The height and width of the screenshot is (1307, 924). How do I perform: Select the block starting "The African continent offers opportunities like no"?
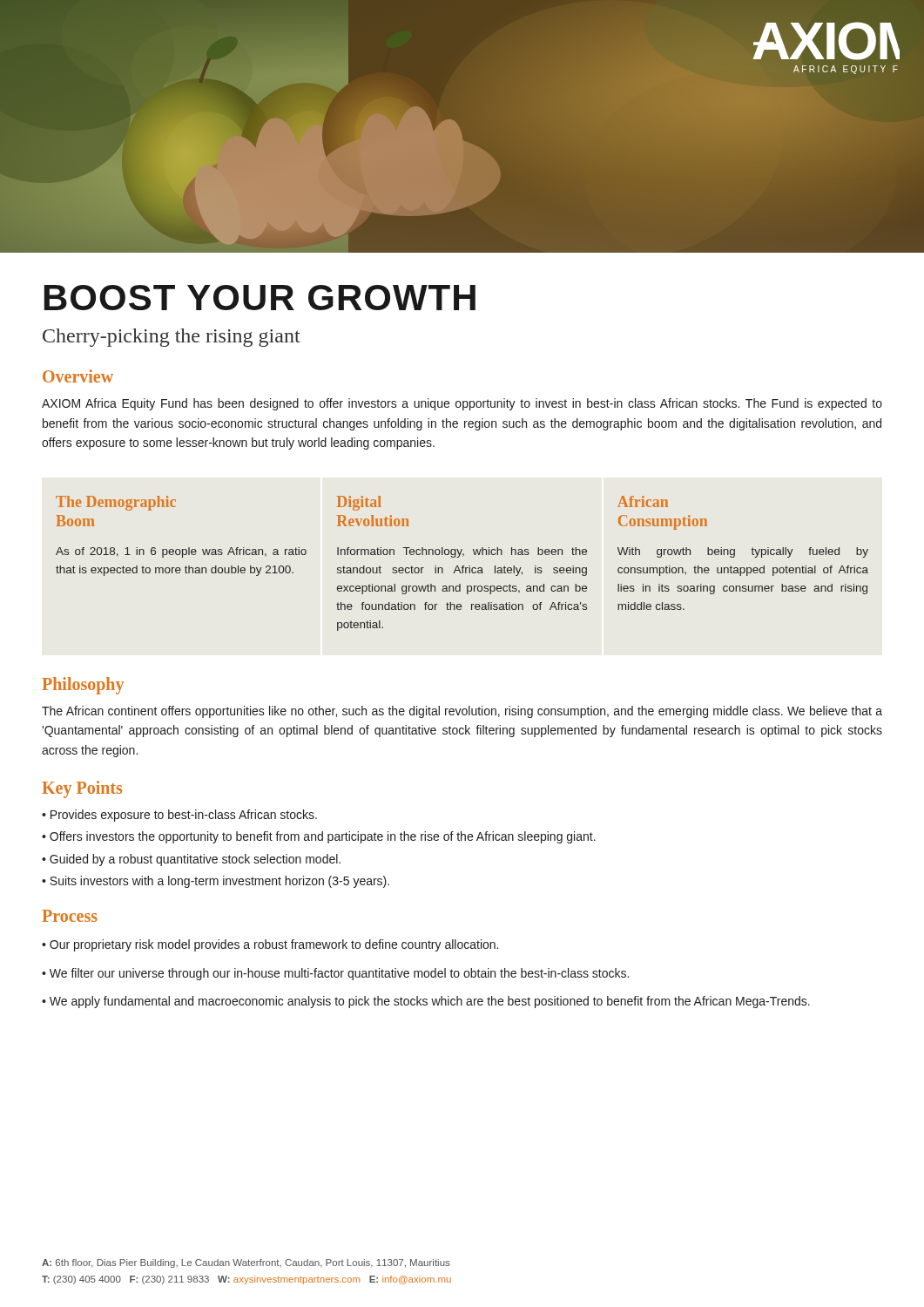click(462, 731)
